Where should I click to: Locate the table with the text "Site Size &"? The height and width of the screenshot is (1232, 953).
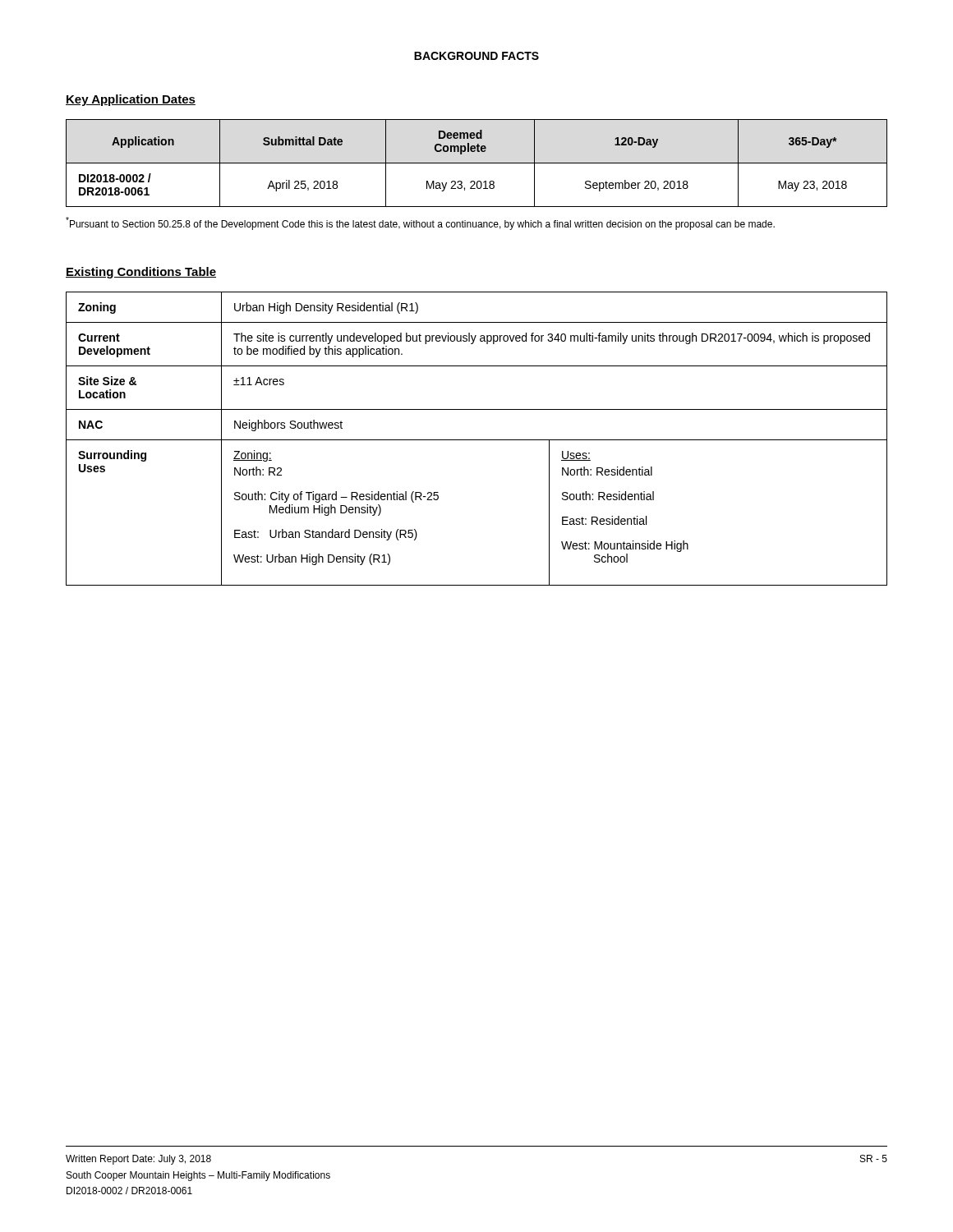(476, 438)
